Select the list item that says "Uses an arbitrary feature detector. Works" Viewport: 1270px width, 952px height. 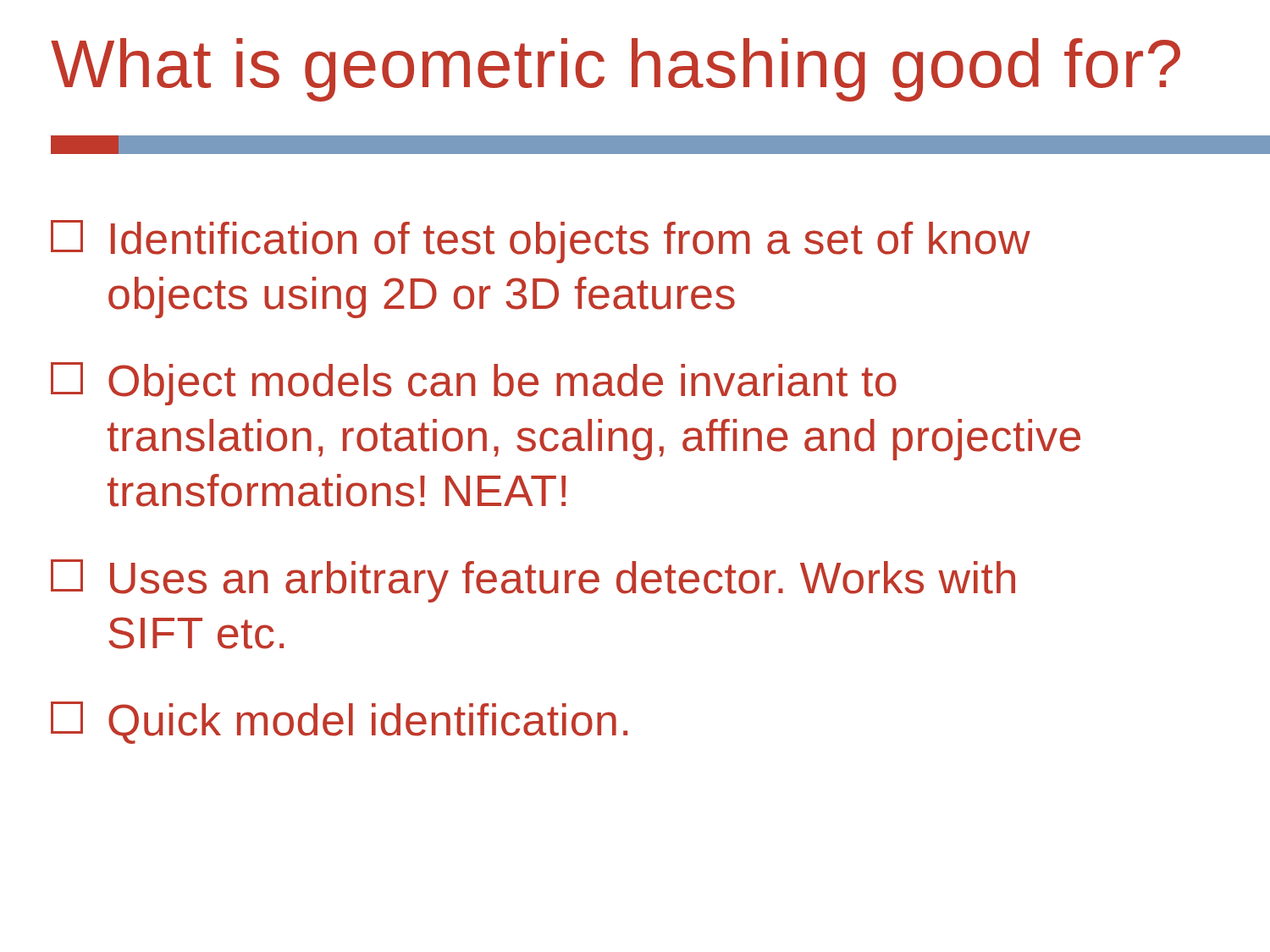pyautogui.click(x=535, y=606)
